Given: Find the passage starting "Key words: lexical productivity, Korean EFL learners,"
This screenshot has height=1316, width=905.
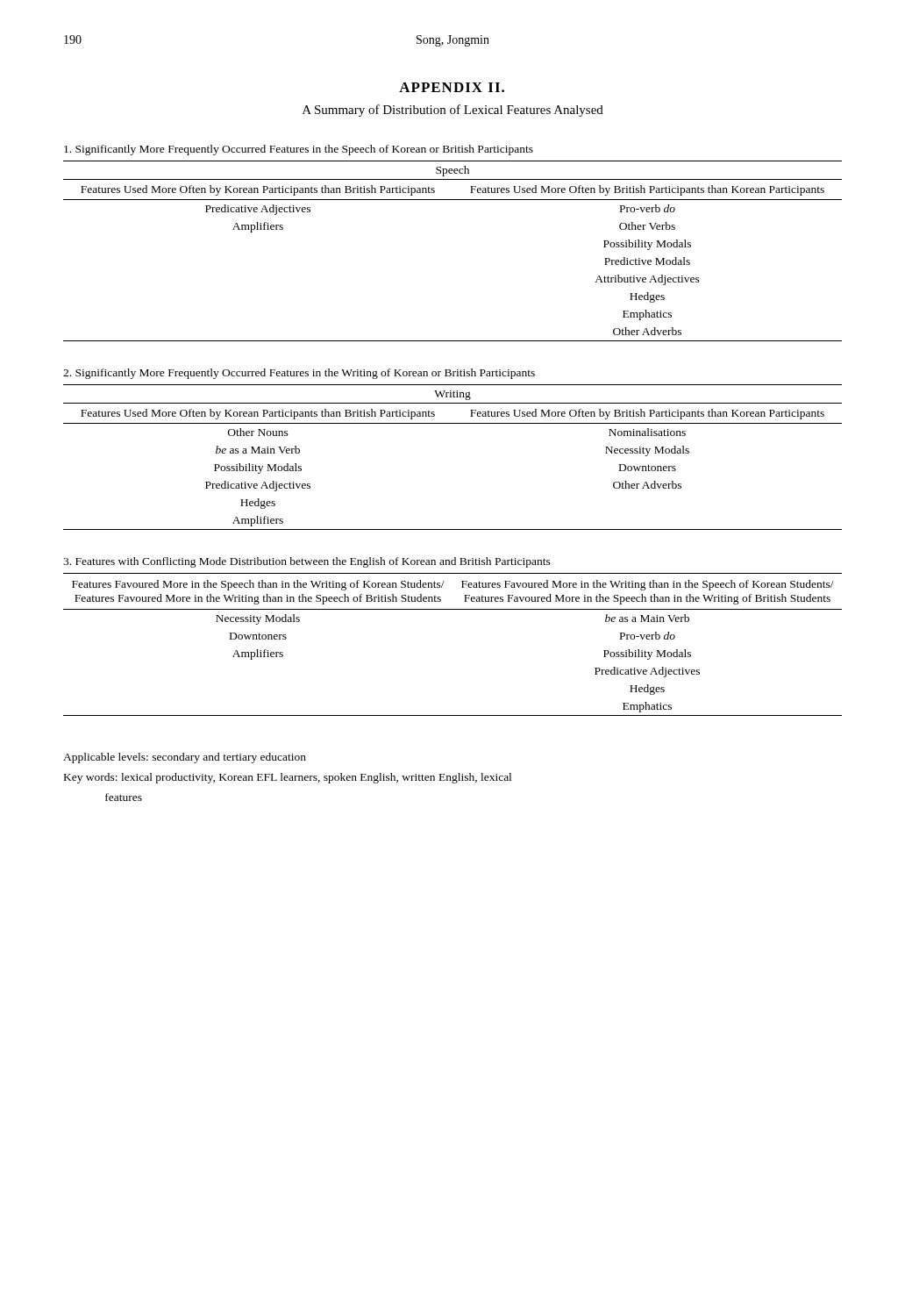Looking at the screenshot, I should click(x=288, y=787).
